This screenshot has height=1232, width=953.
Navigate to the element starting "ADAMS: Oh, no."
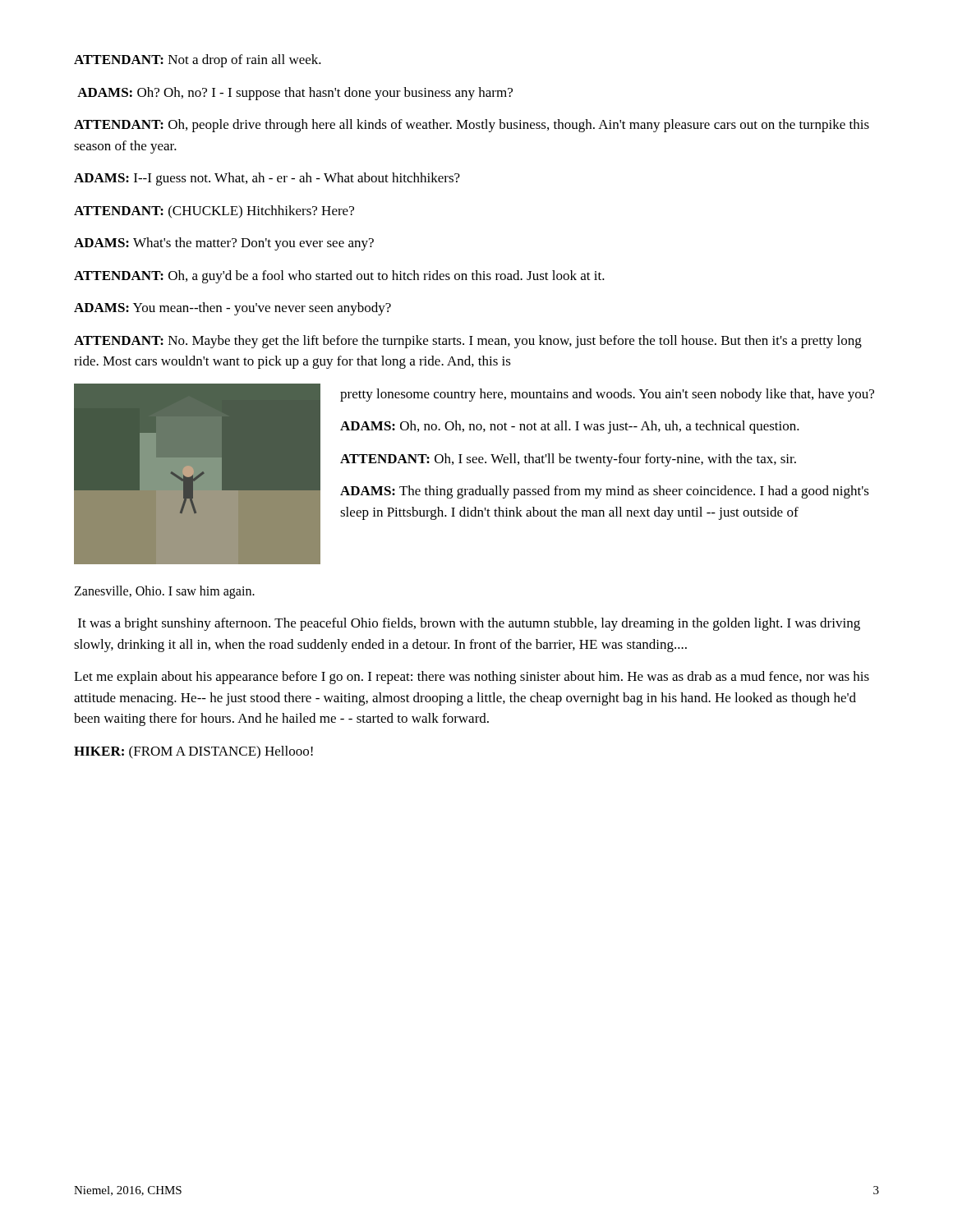tap(570, 426)
